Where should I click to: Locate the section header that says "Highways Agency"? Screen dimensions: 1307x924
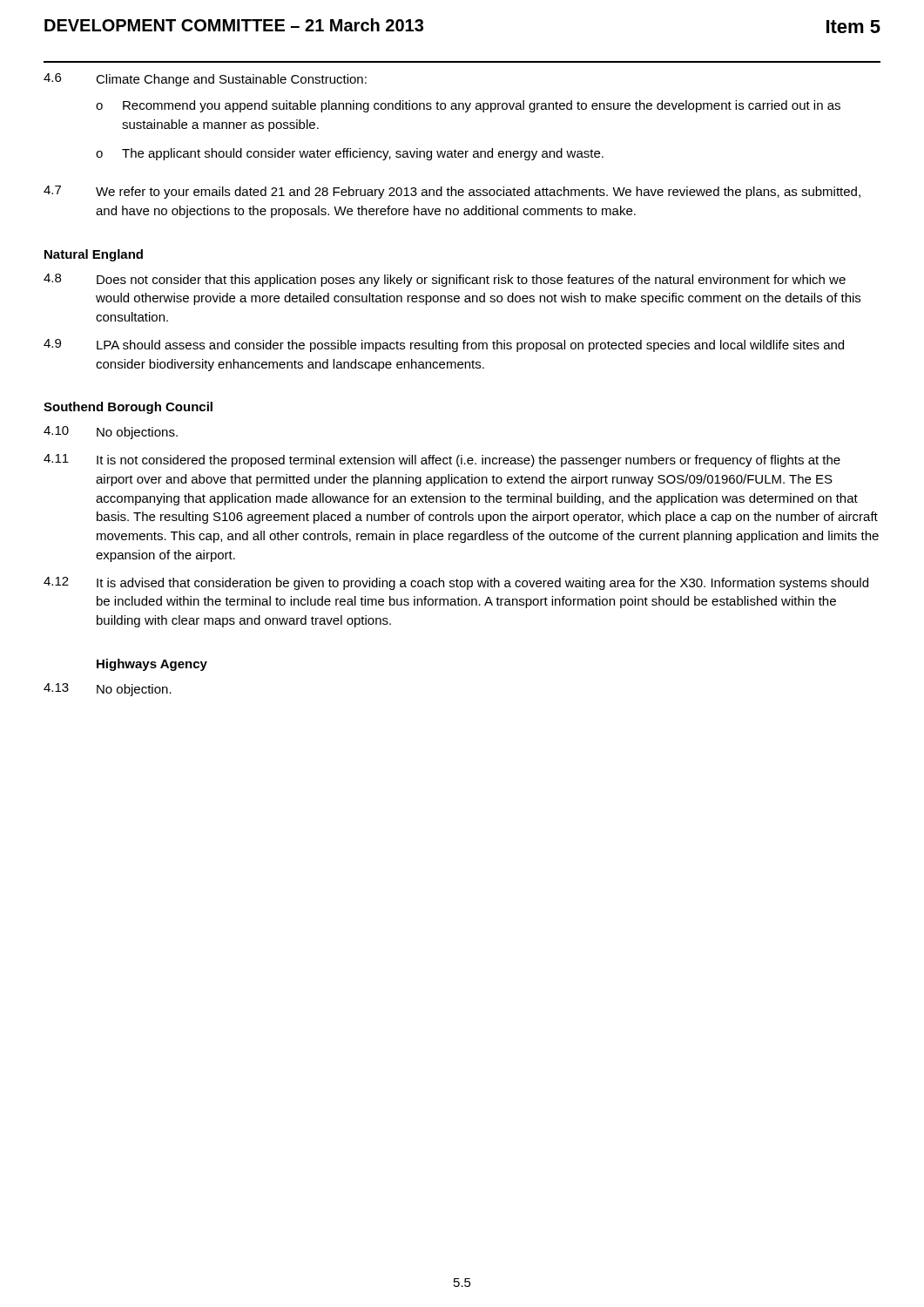152,665
